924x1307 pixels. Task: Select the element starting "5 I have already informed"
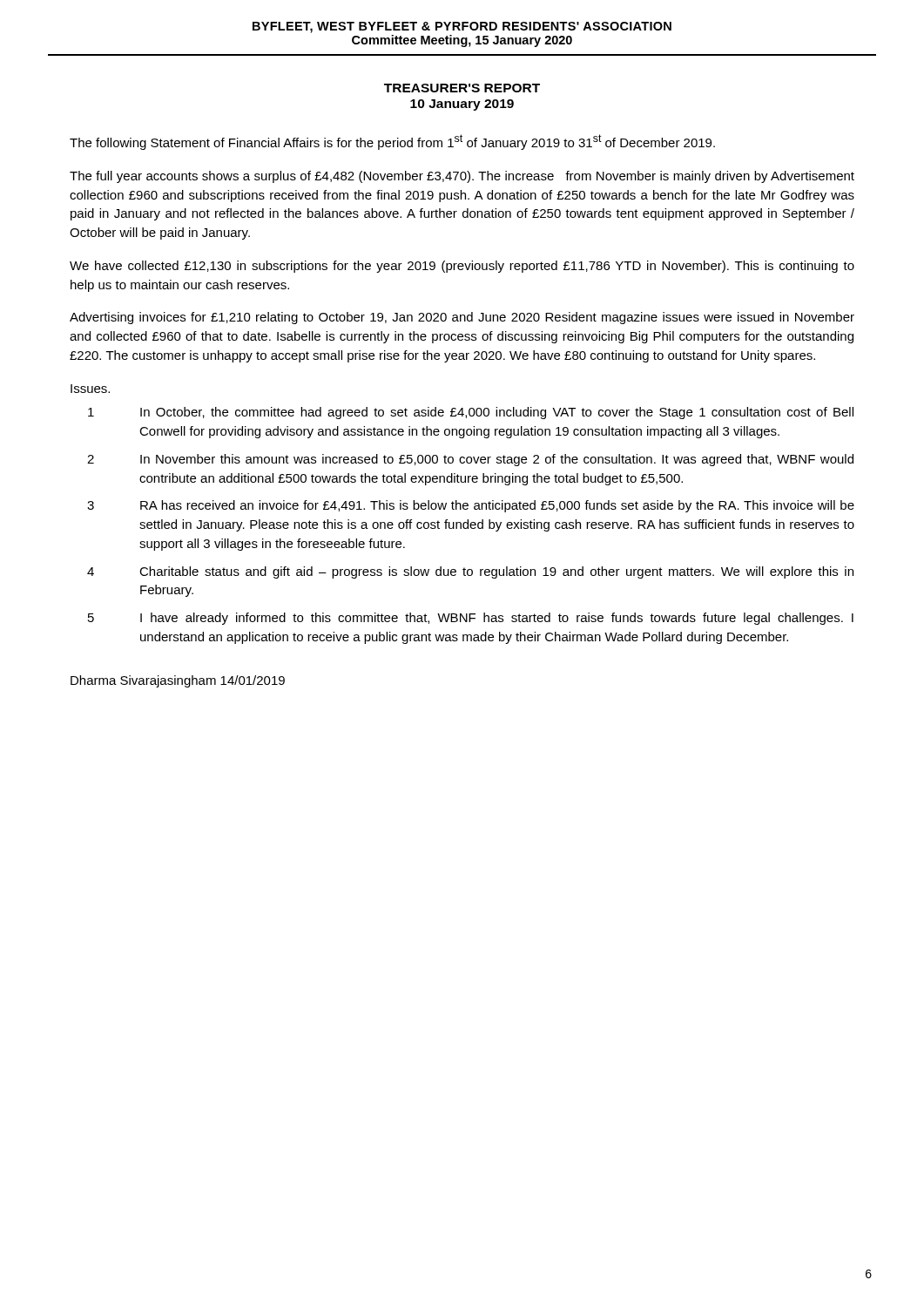[x=462, y=627]
